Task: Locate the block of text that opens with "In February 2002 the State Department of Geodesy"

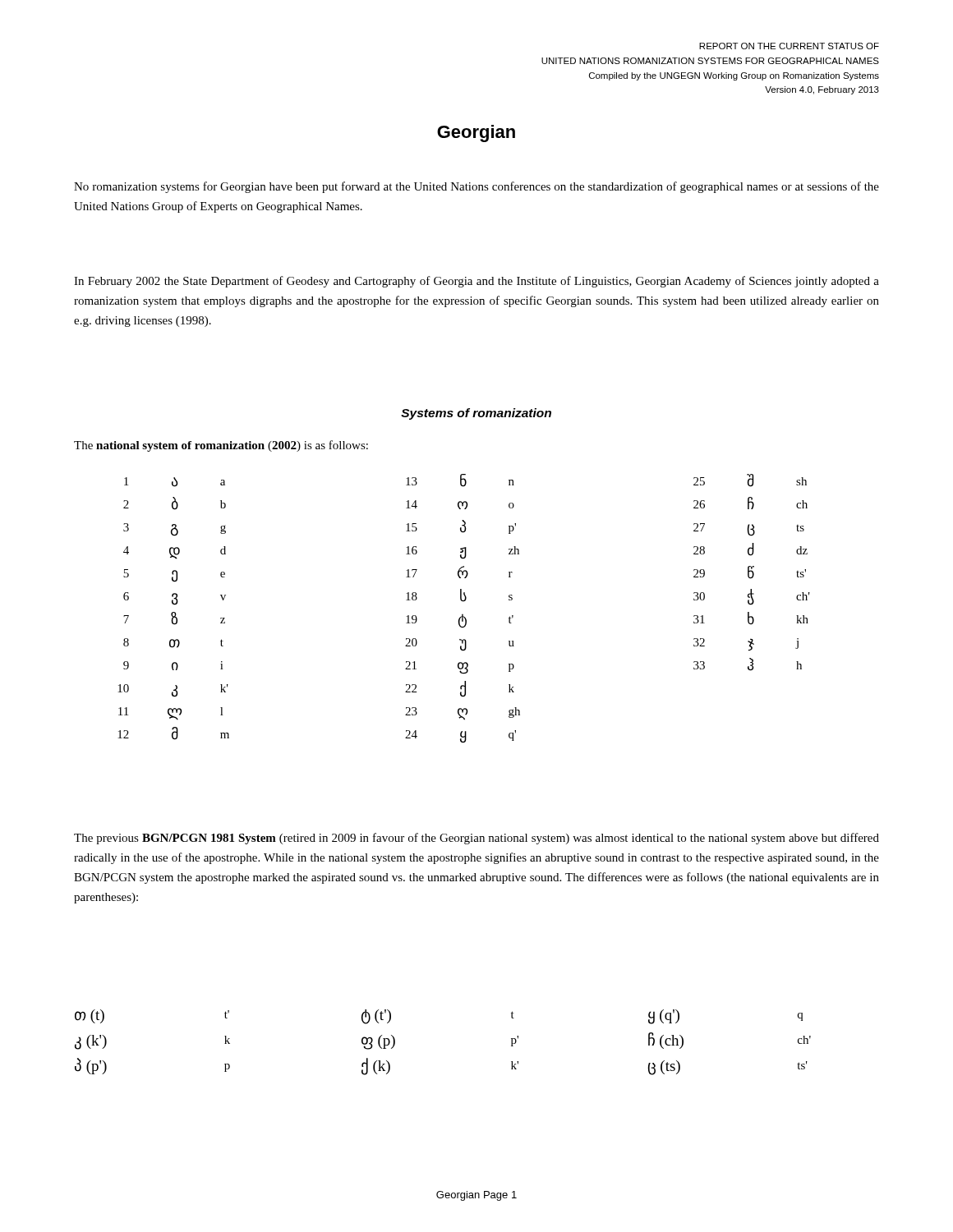Action: click(476, 301)
